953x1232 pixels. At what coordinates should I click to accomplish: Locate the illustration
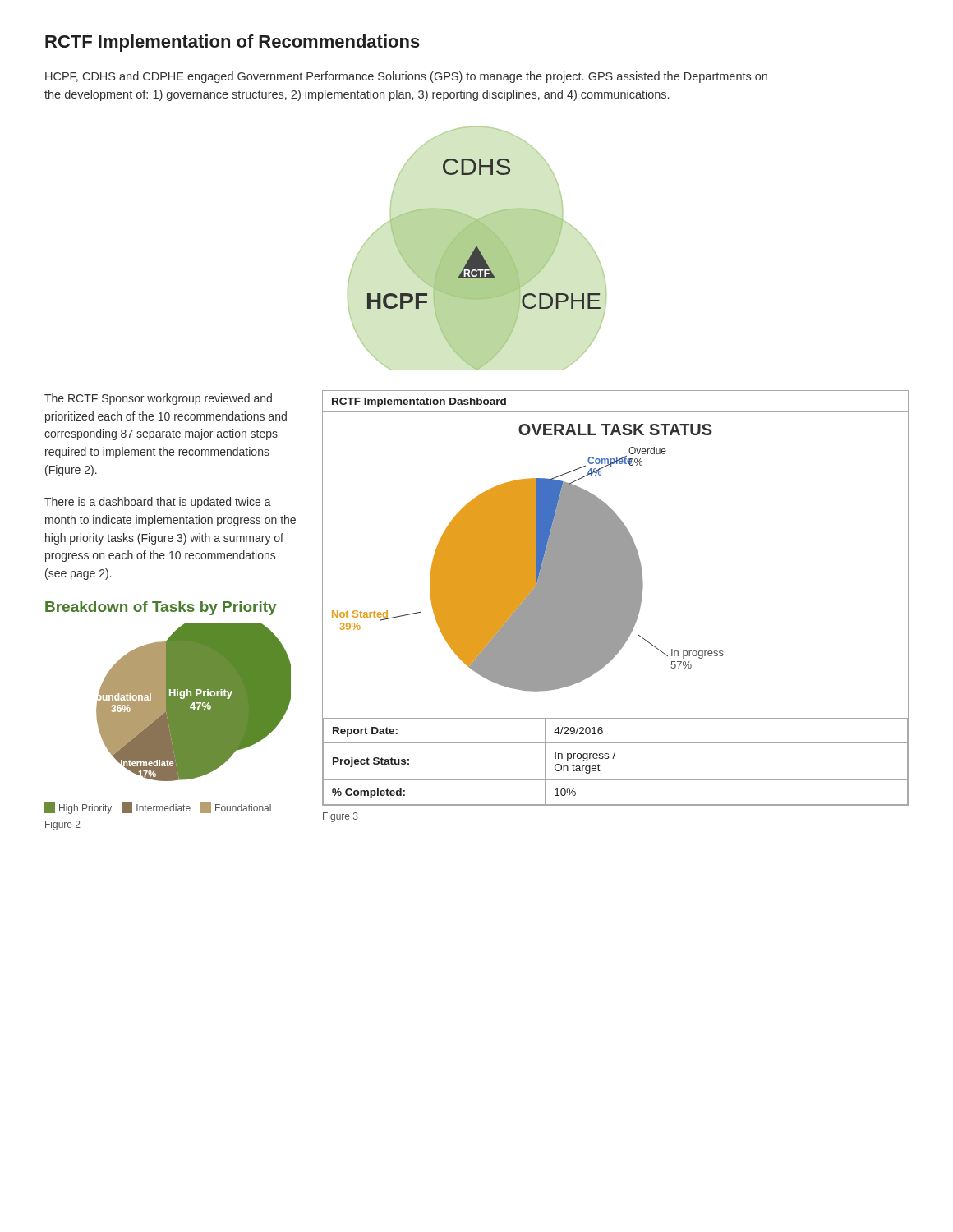[x=476, y=243]
